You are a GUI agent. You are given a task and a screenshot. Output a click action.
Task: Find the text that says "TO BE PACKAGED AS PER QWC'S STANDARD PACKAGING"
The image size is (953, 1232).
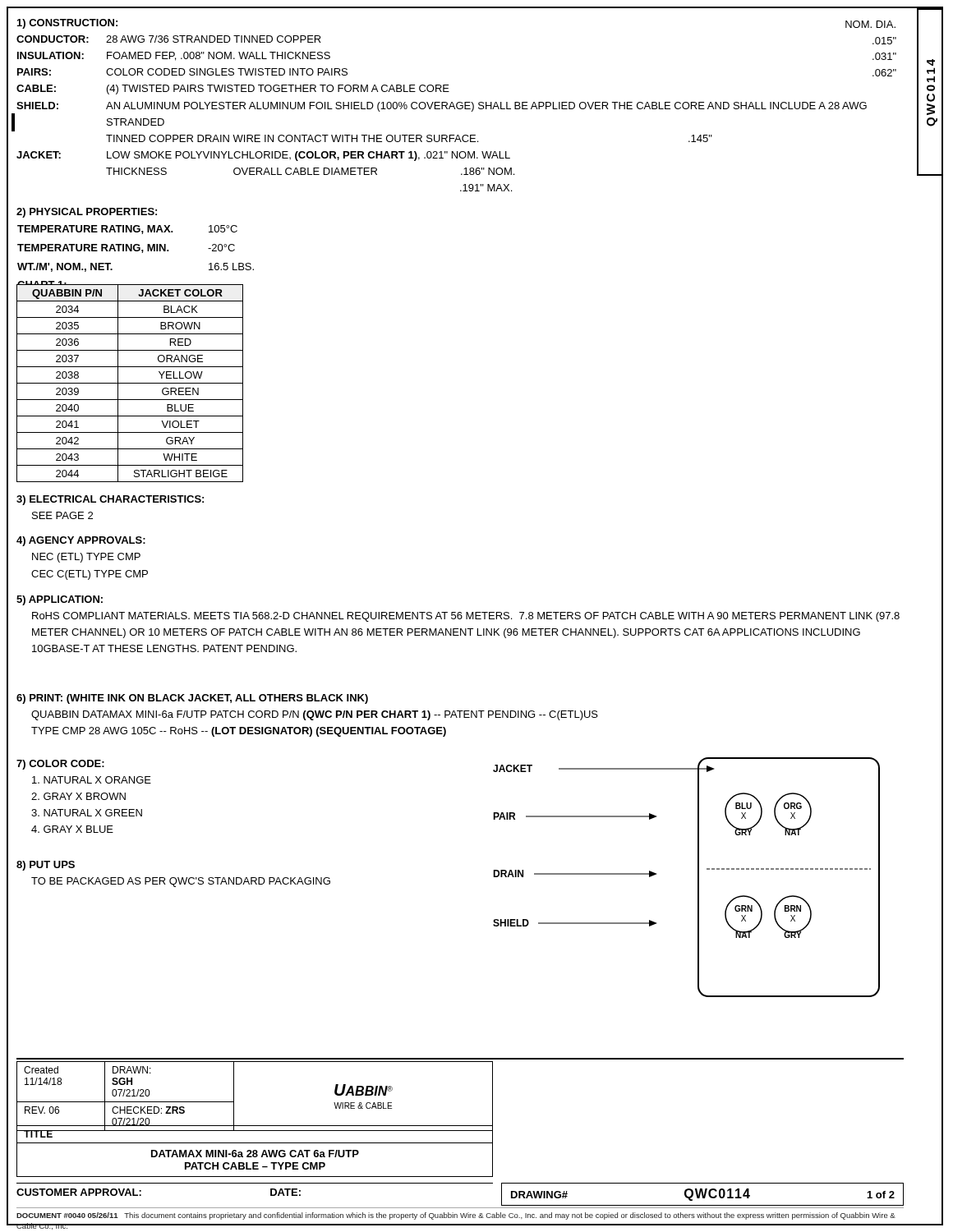181,881
